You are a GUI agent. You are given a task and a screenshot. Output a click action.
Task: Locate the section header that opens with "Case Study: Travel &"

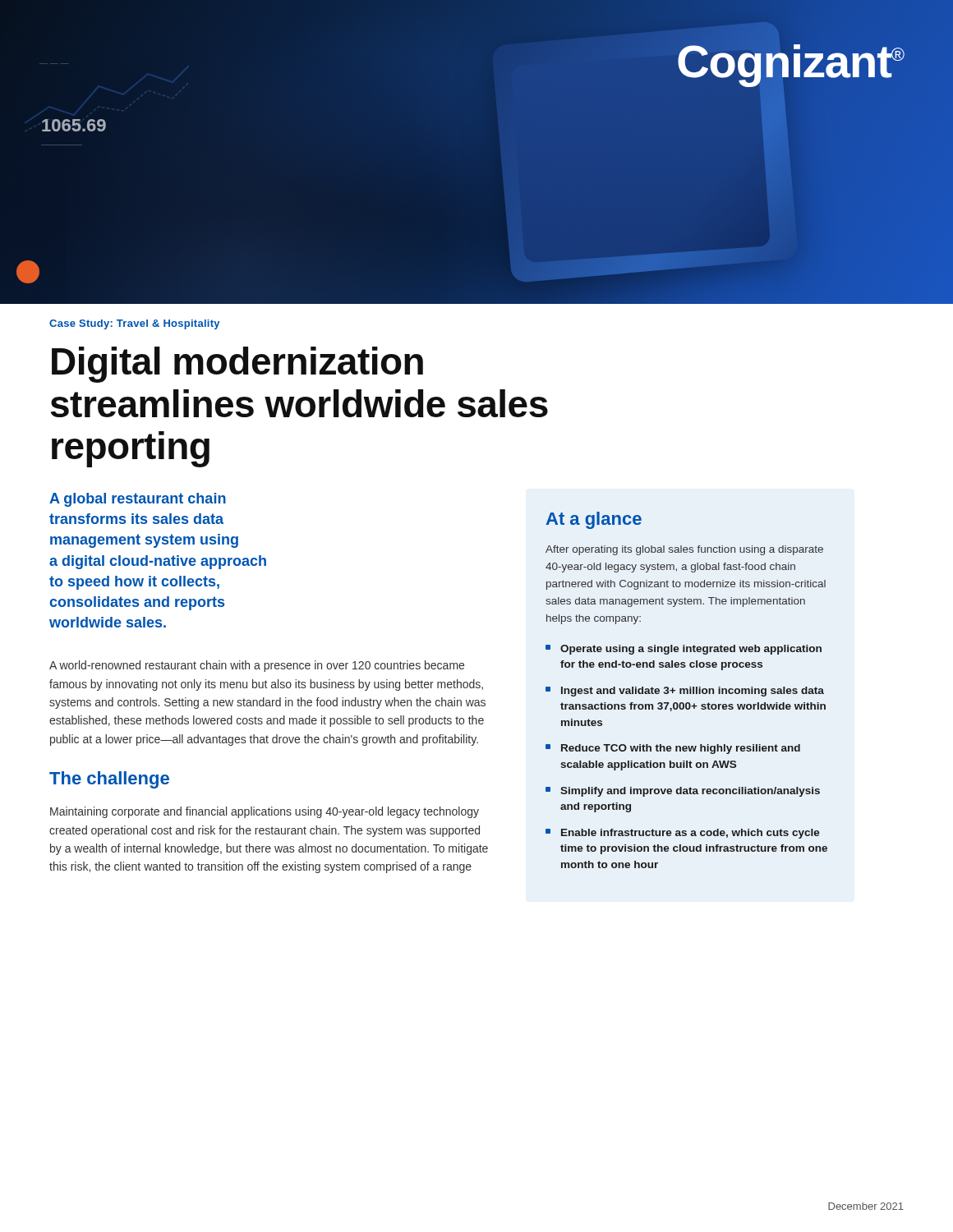135,323
